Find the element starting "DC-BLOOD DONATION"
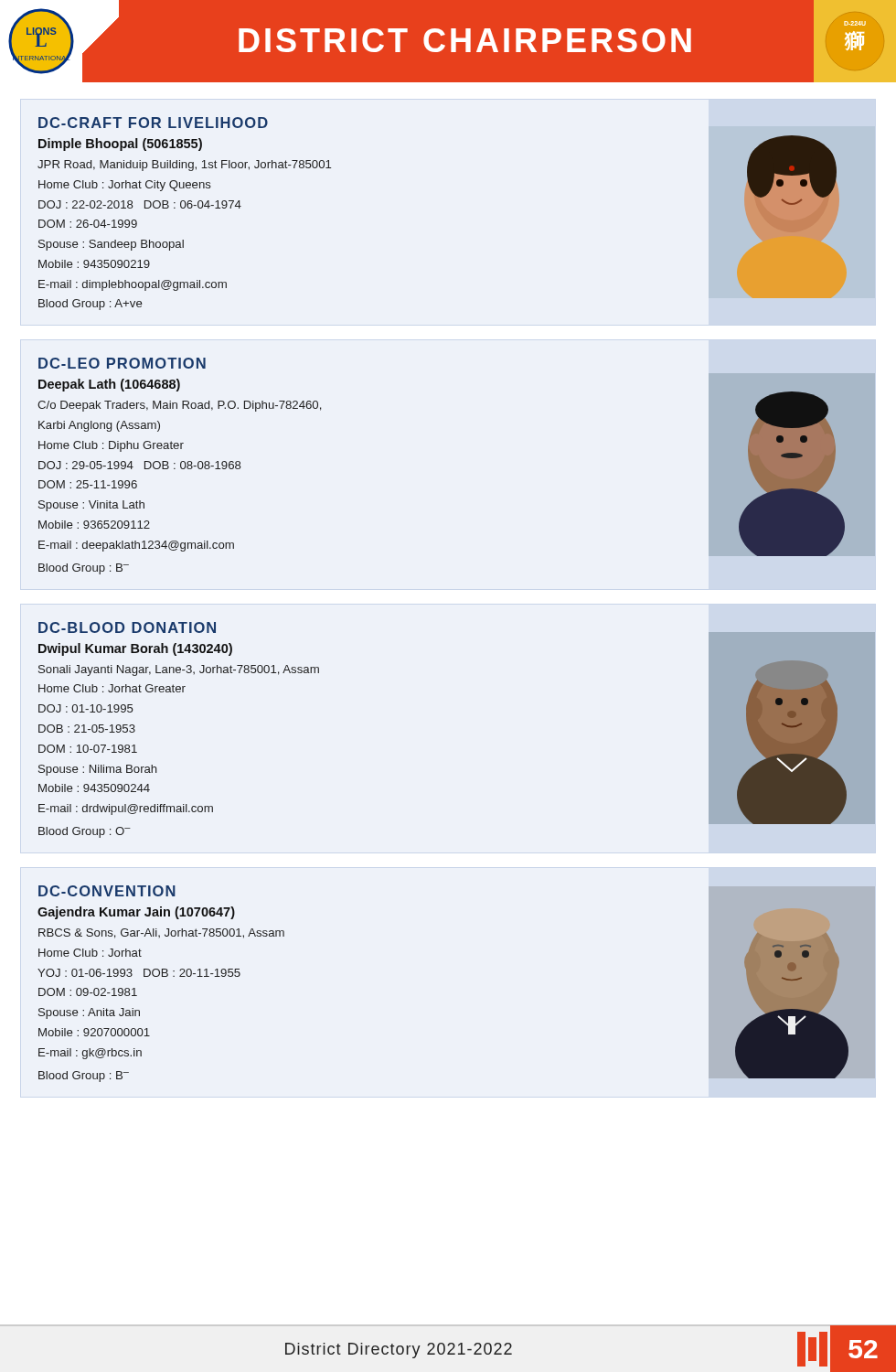The width and height of the screenshot is (896, 1372). click(x=128, y=627)
